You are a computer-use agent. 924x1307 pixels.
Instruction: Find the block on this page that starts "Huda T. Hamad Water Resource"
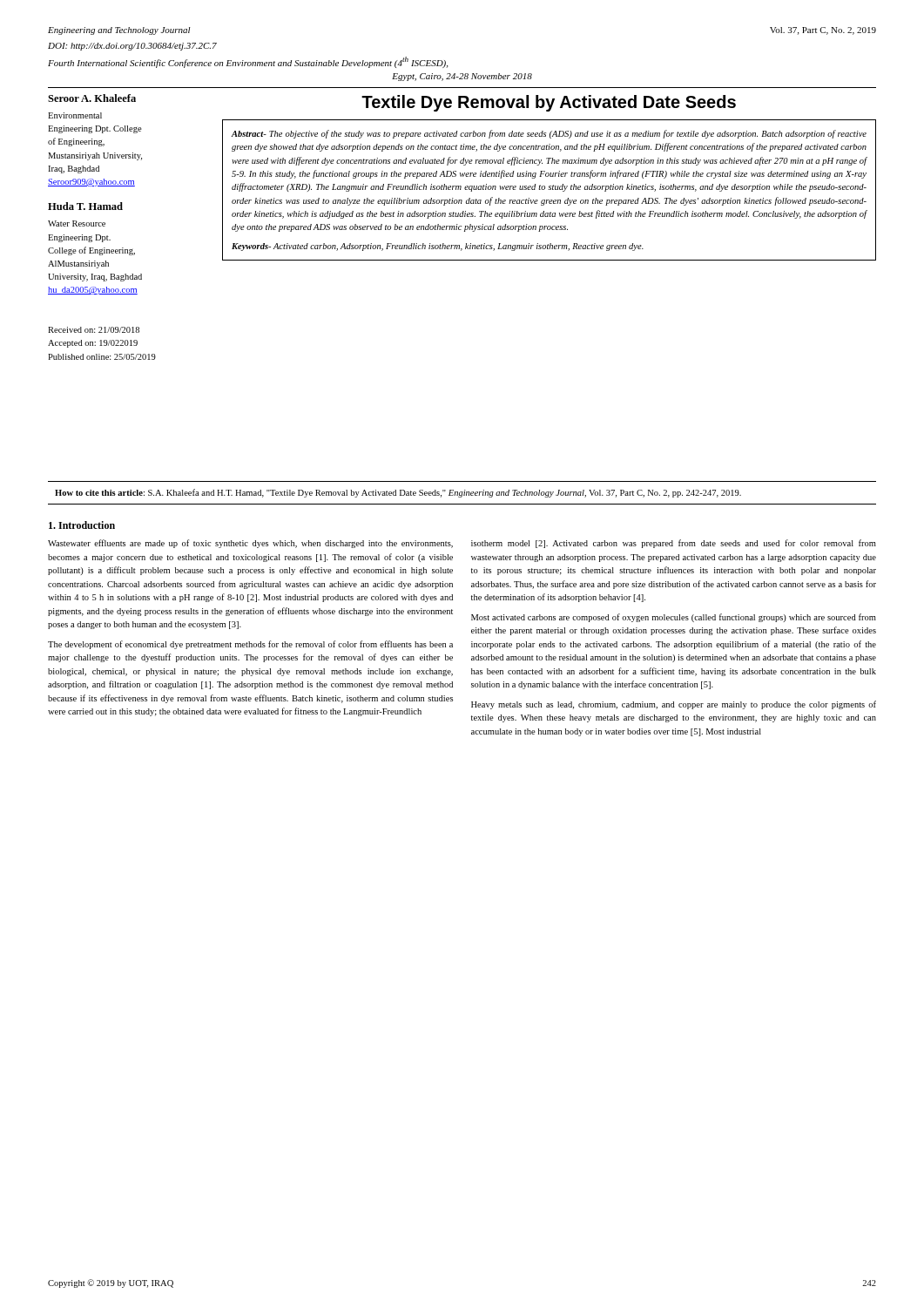click(127, 249)
